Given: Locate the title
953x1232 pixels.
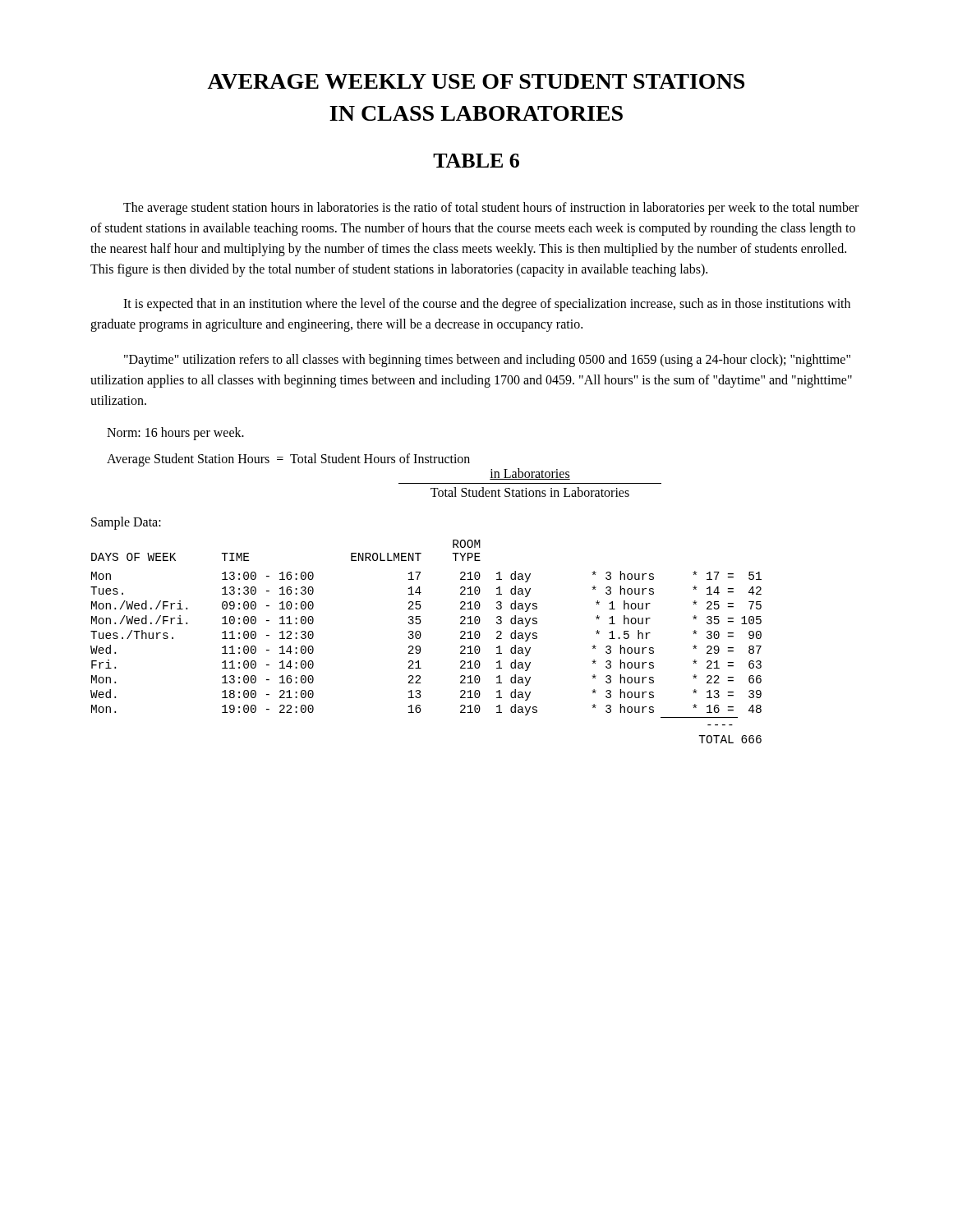Looking at the screenshot, I should (476, 97).
